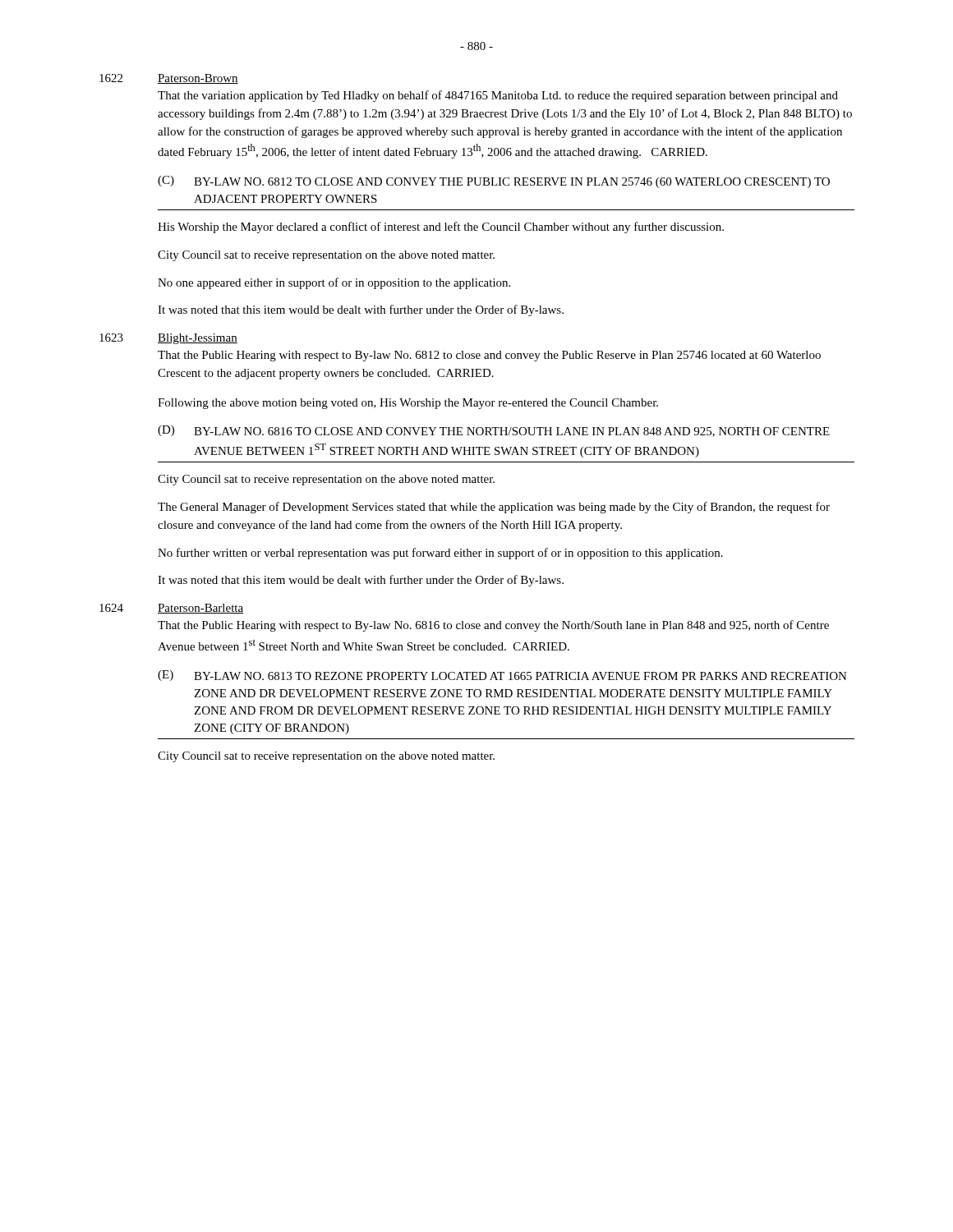Locate the text block that says "No further written or verbal representation"
Screen dimensions: 1232x953
[x=441, y=552]
